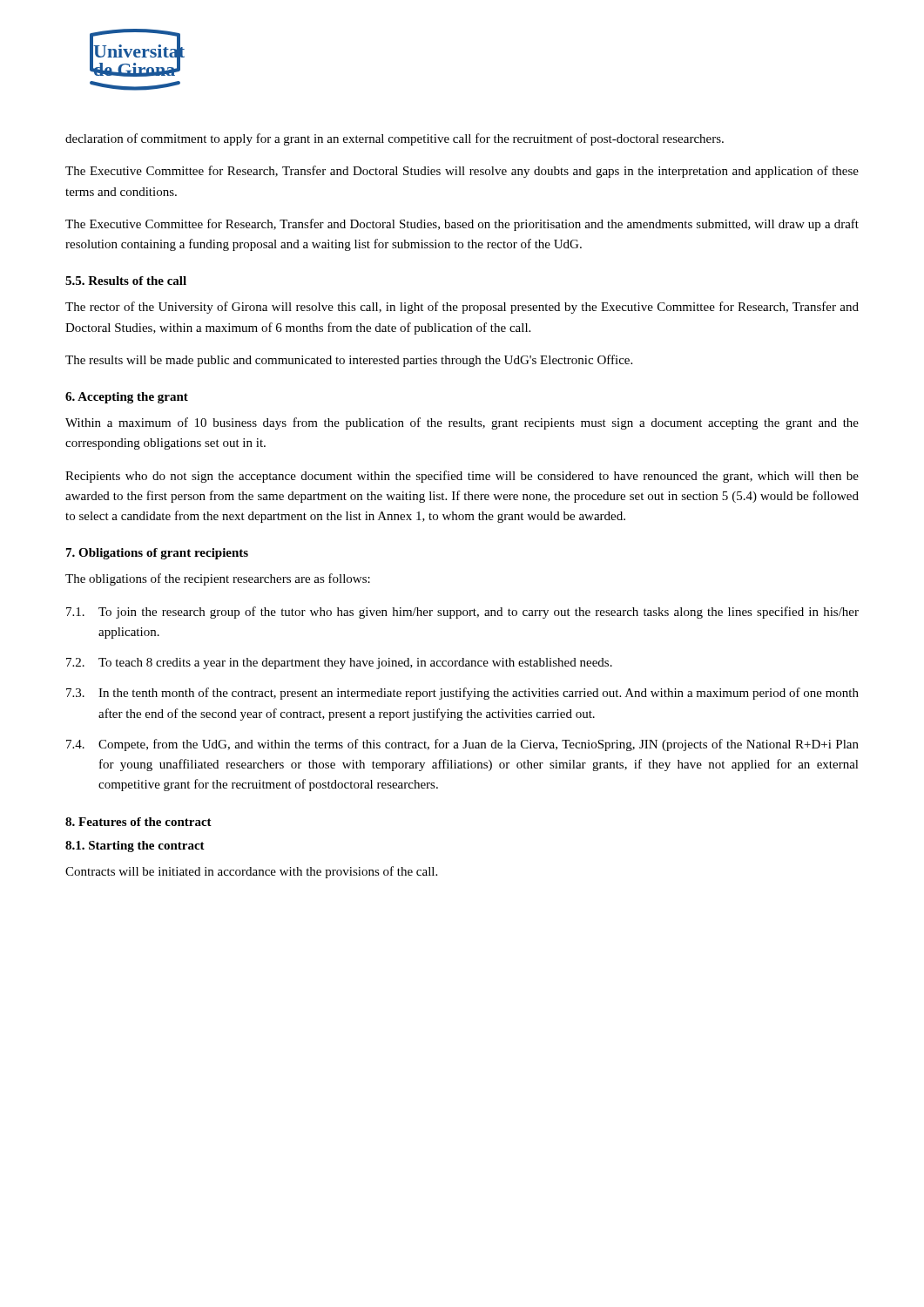Select the logo
Image resolution: width=924 pixels, height=1307 pixels.
click(x=462, y=65)
